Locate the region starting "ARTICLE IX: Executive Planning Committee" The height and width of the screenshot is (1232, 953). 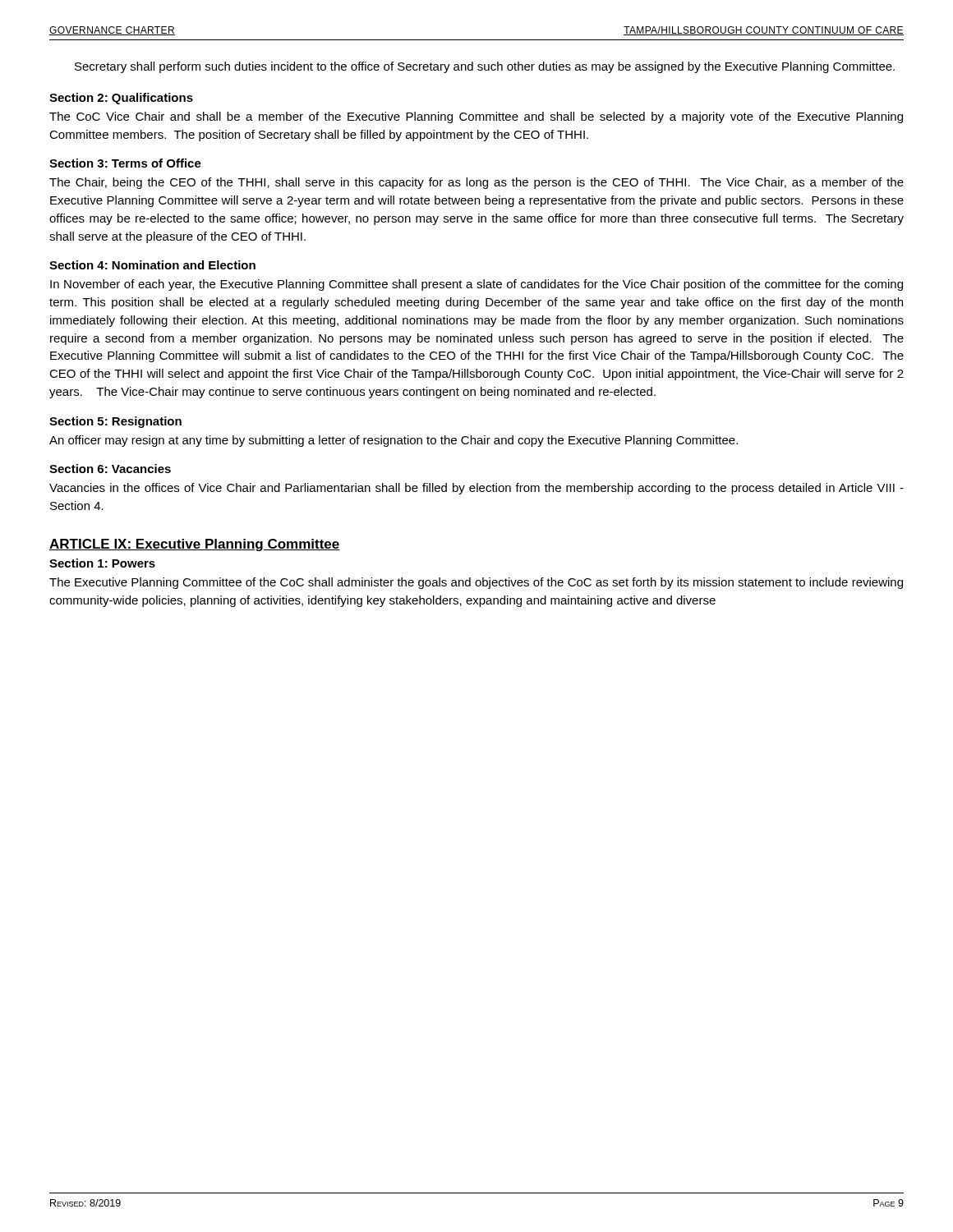click(194, 544)
